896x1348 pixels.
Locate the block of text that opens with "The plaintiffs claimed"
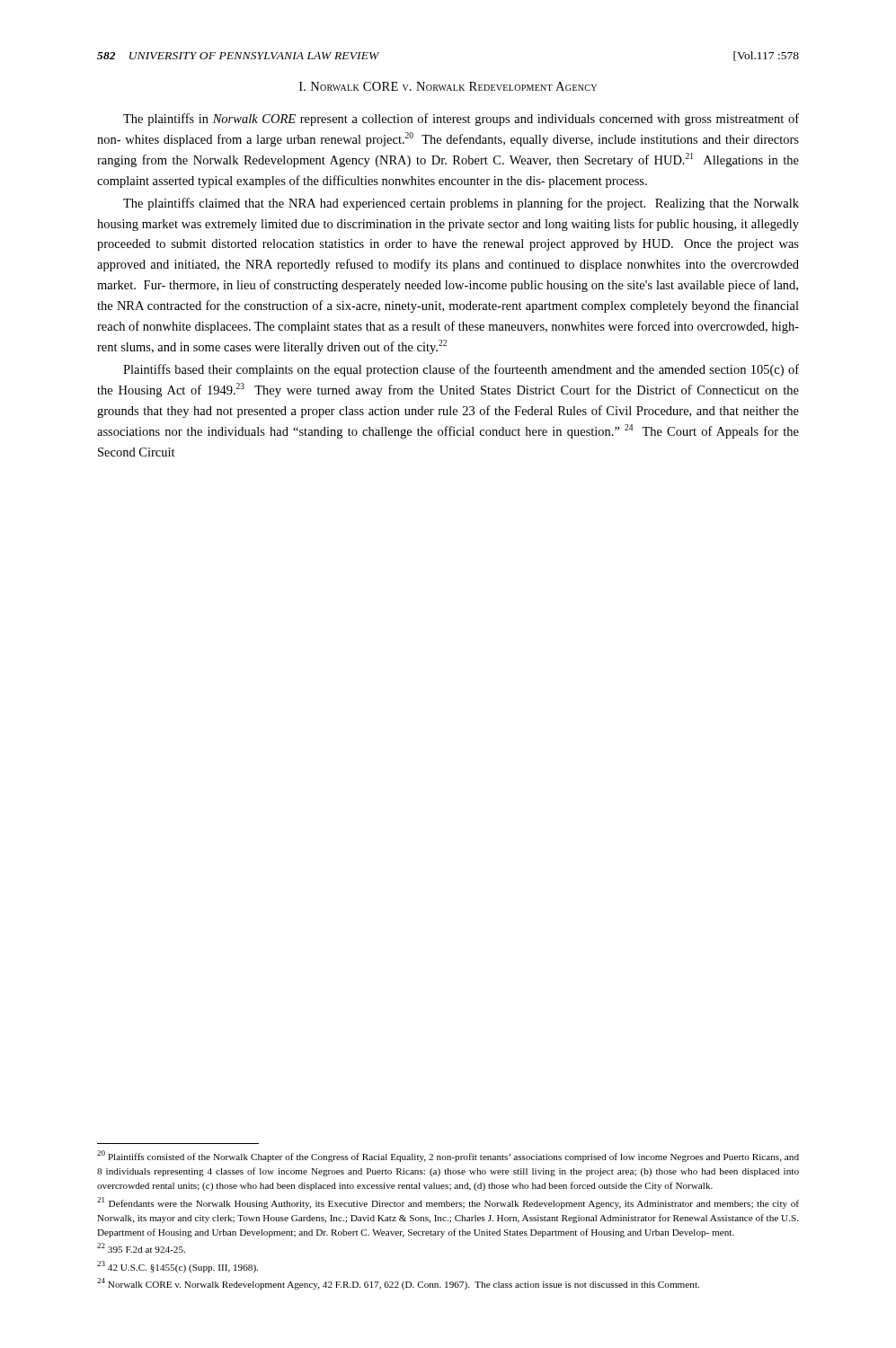tap(448, 275)
